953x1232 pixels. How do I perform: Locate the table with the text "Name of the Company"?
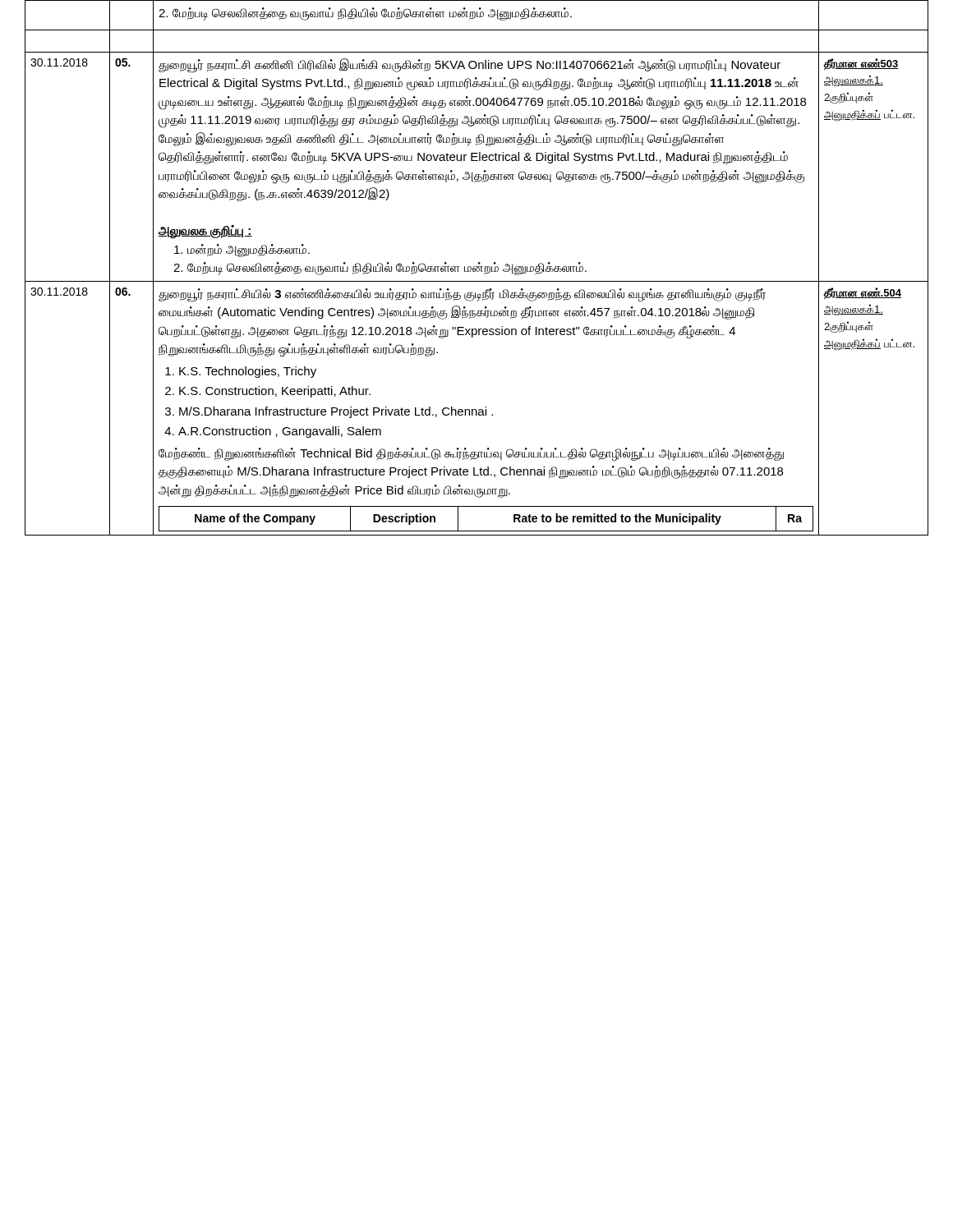[486, 519]
